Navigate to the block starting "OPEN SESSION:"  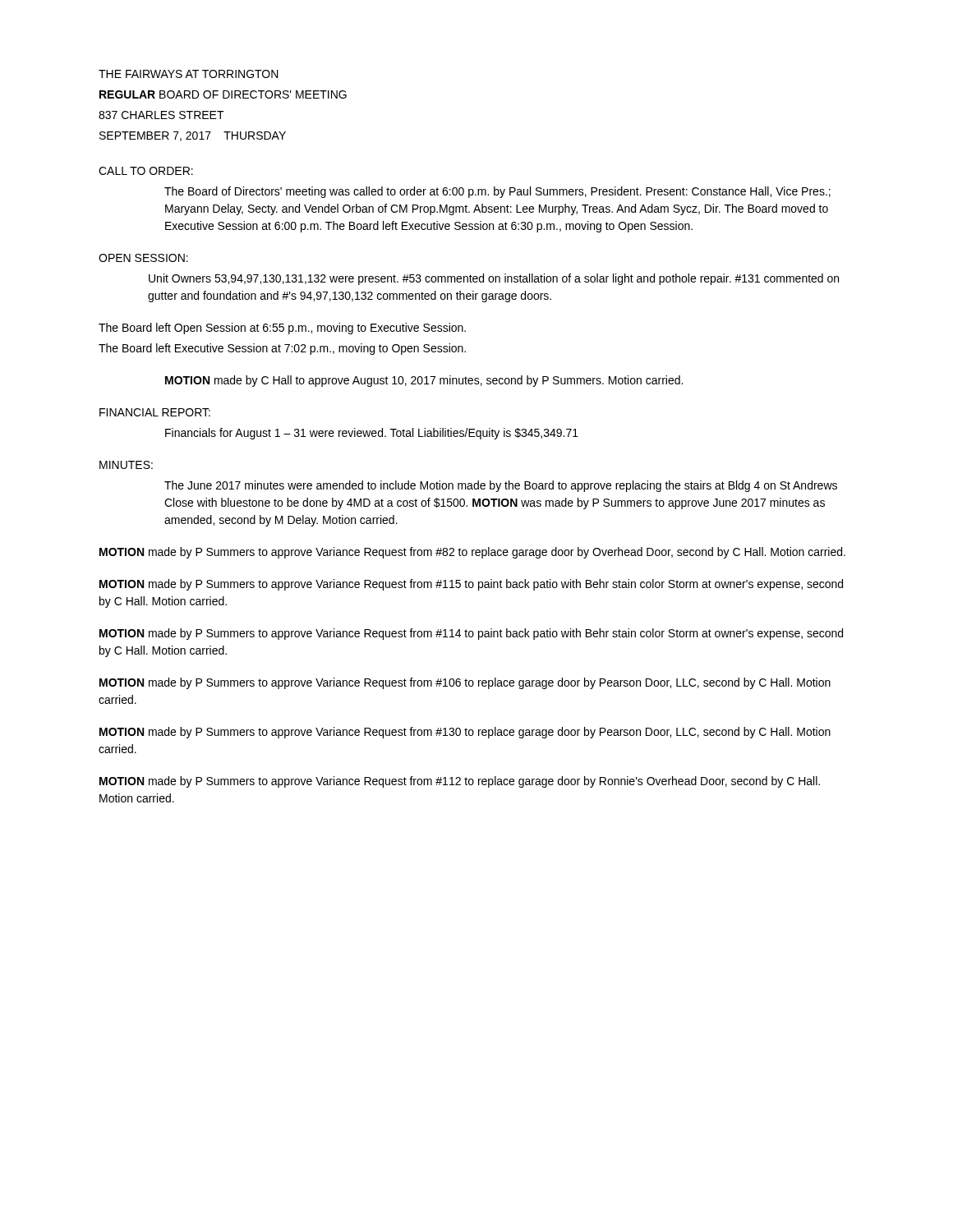pos(143,258)
